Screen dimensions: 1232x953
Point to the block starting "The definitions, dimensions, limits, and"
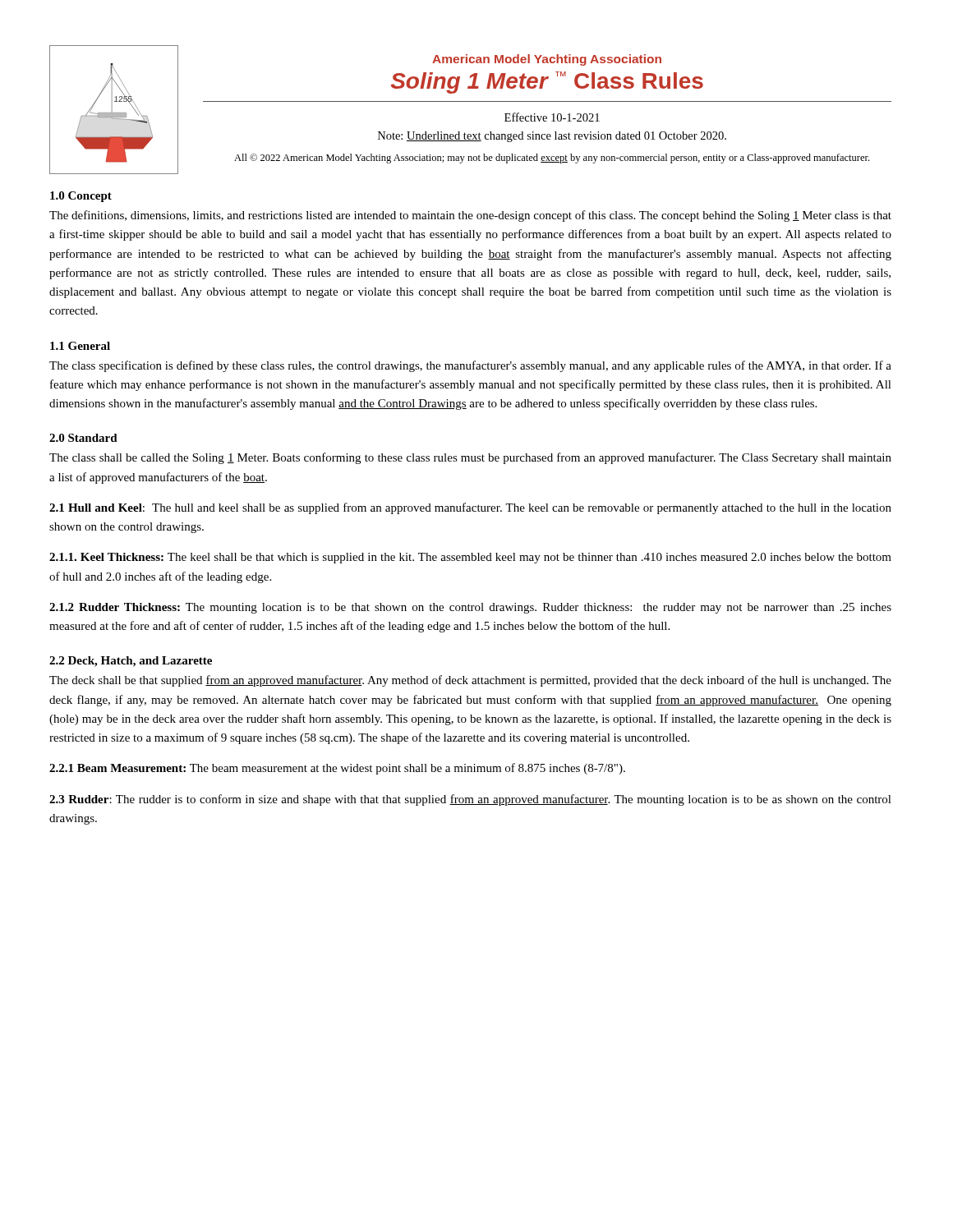(x=470, y=263)
